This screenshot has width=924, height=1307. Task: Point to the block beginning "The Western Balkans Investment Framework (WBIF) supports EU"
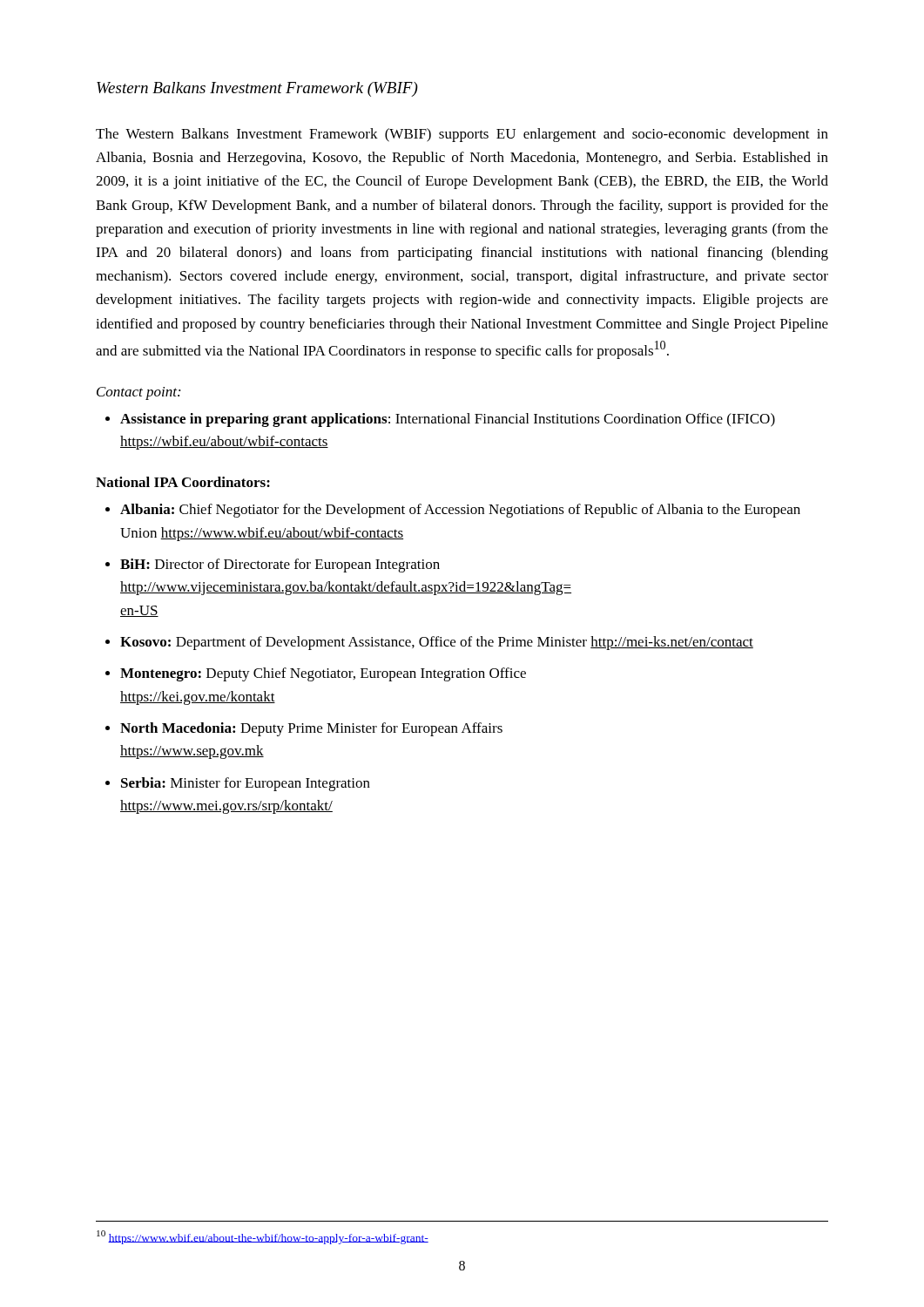462,242
